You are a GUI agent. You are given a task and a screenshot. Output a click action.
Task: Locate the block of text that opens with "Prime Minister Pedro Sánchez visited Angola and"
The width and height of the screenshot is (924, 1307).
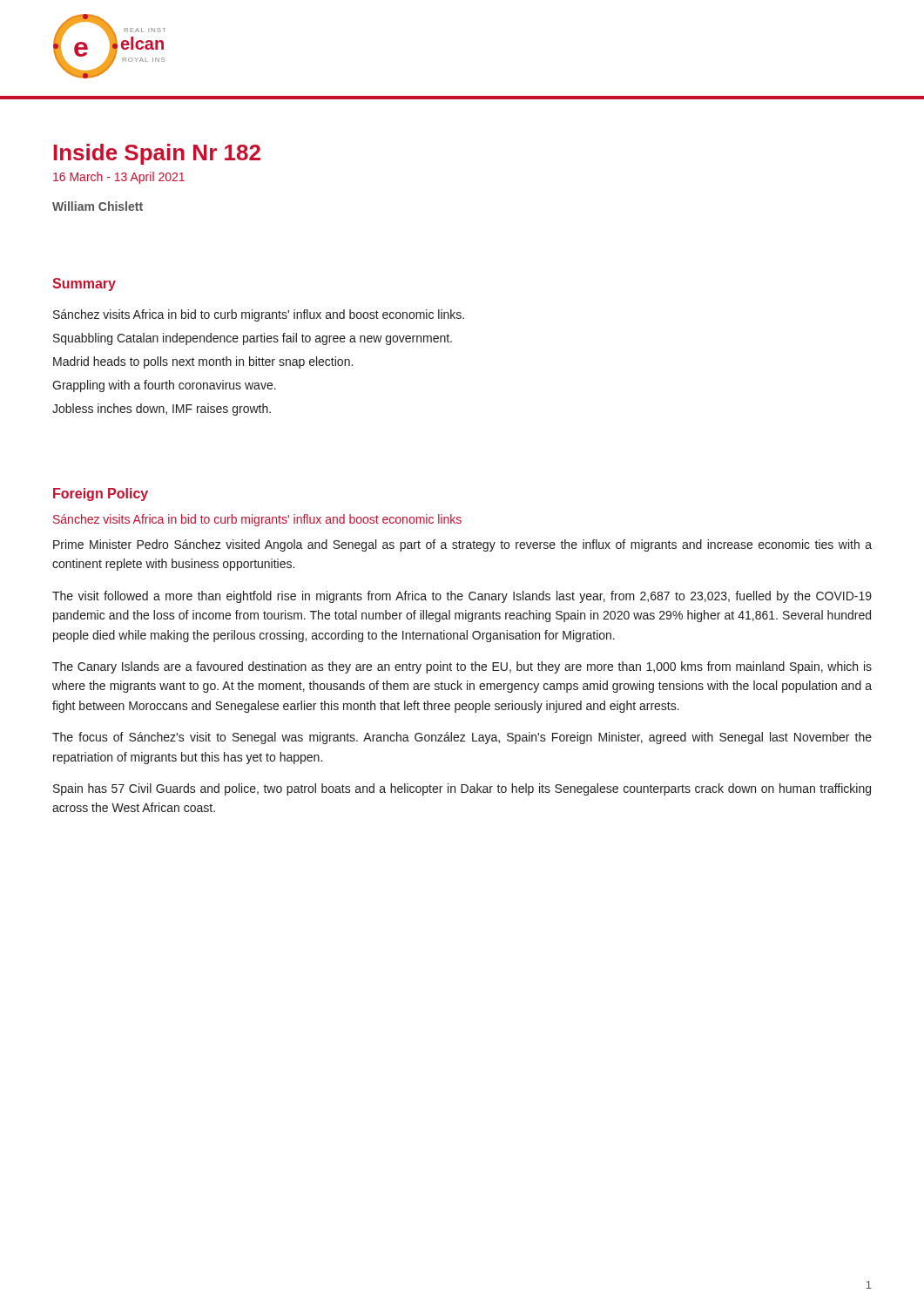[462, 554]
